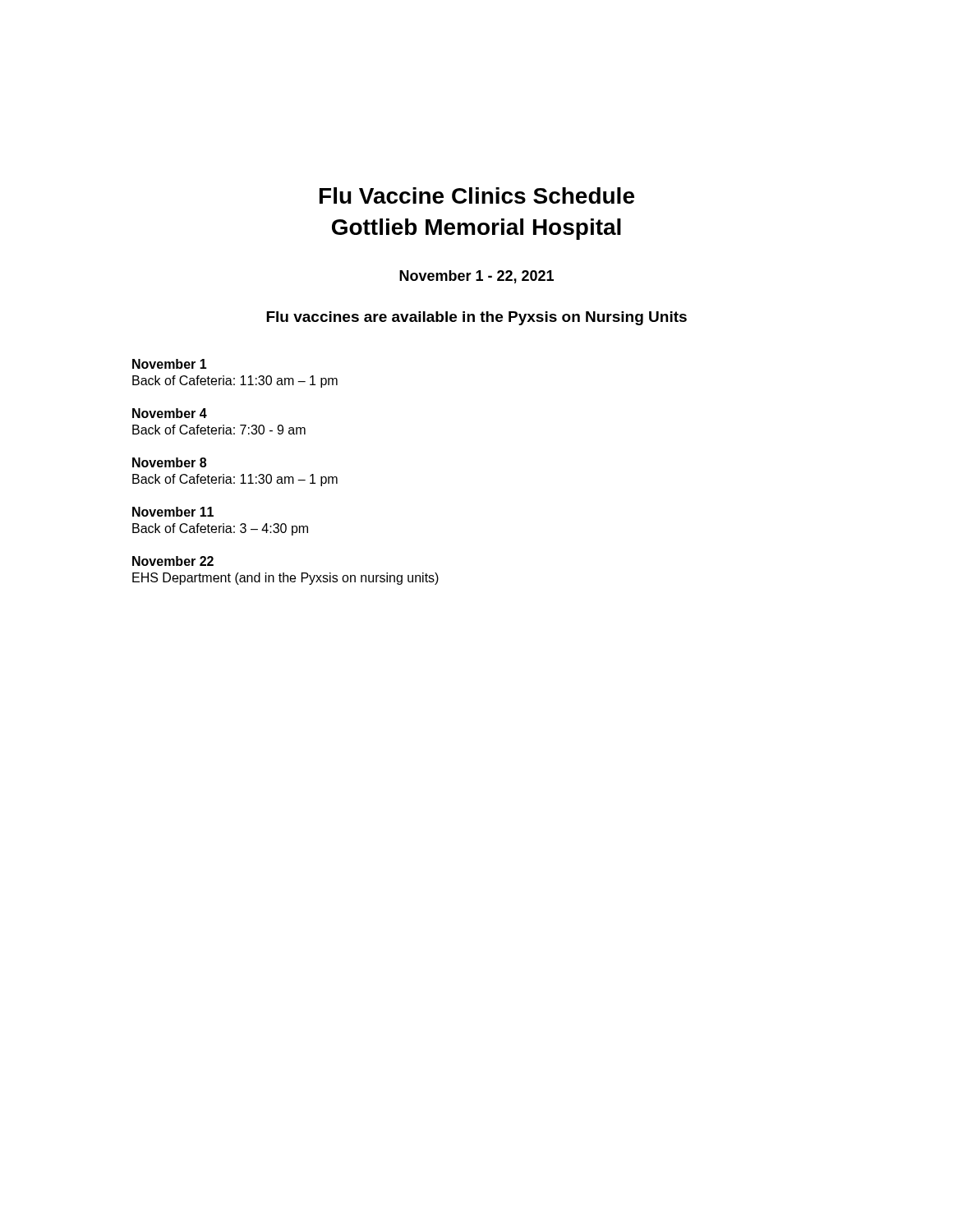Click on the section header containing "Flu vaccines are available in the"
The height and width of the screenshot is (1232, 953).
[476, 316]
